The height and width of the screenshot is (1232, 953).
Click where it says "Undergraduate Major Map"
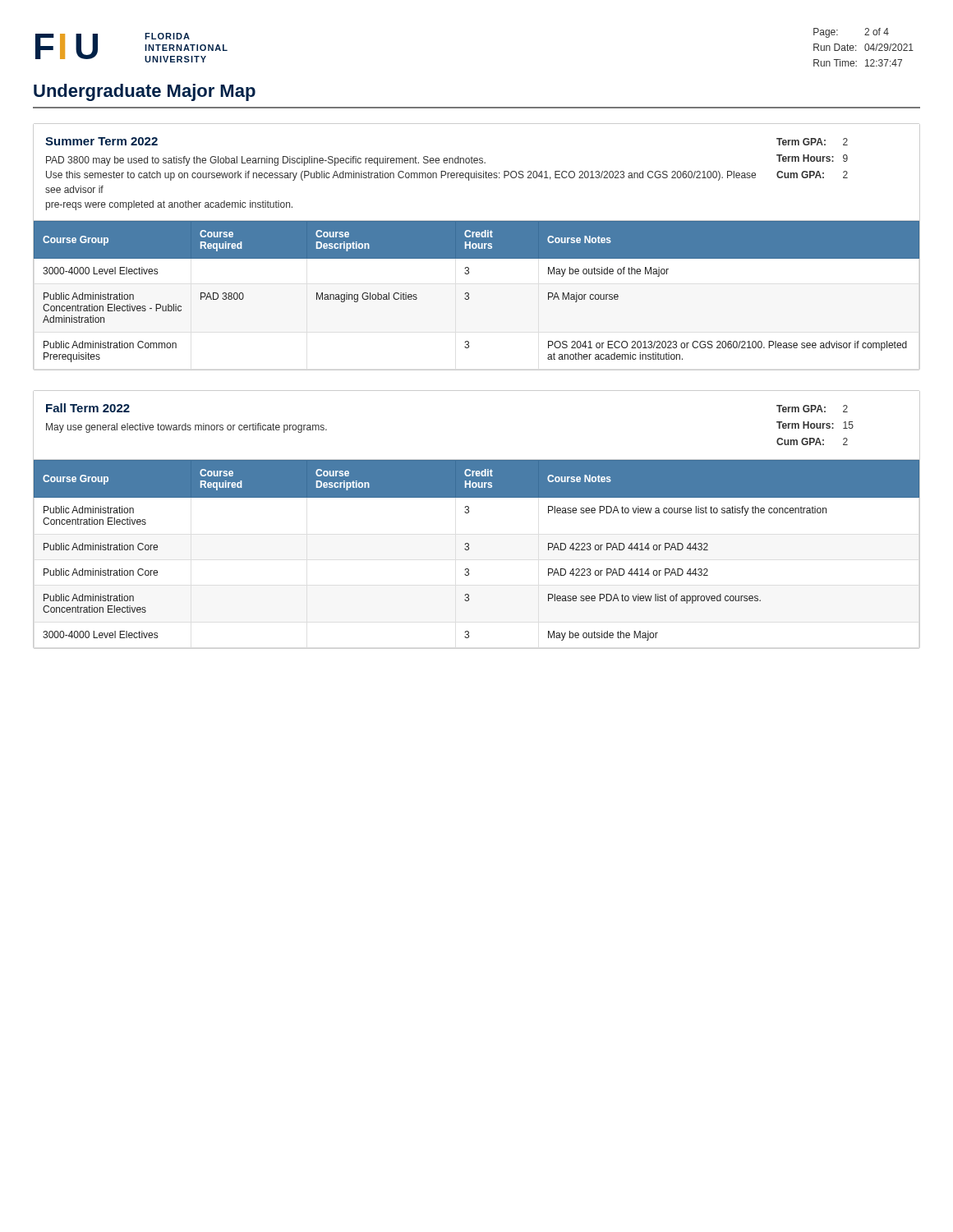pos(144,90)
